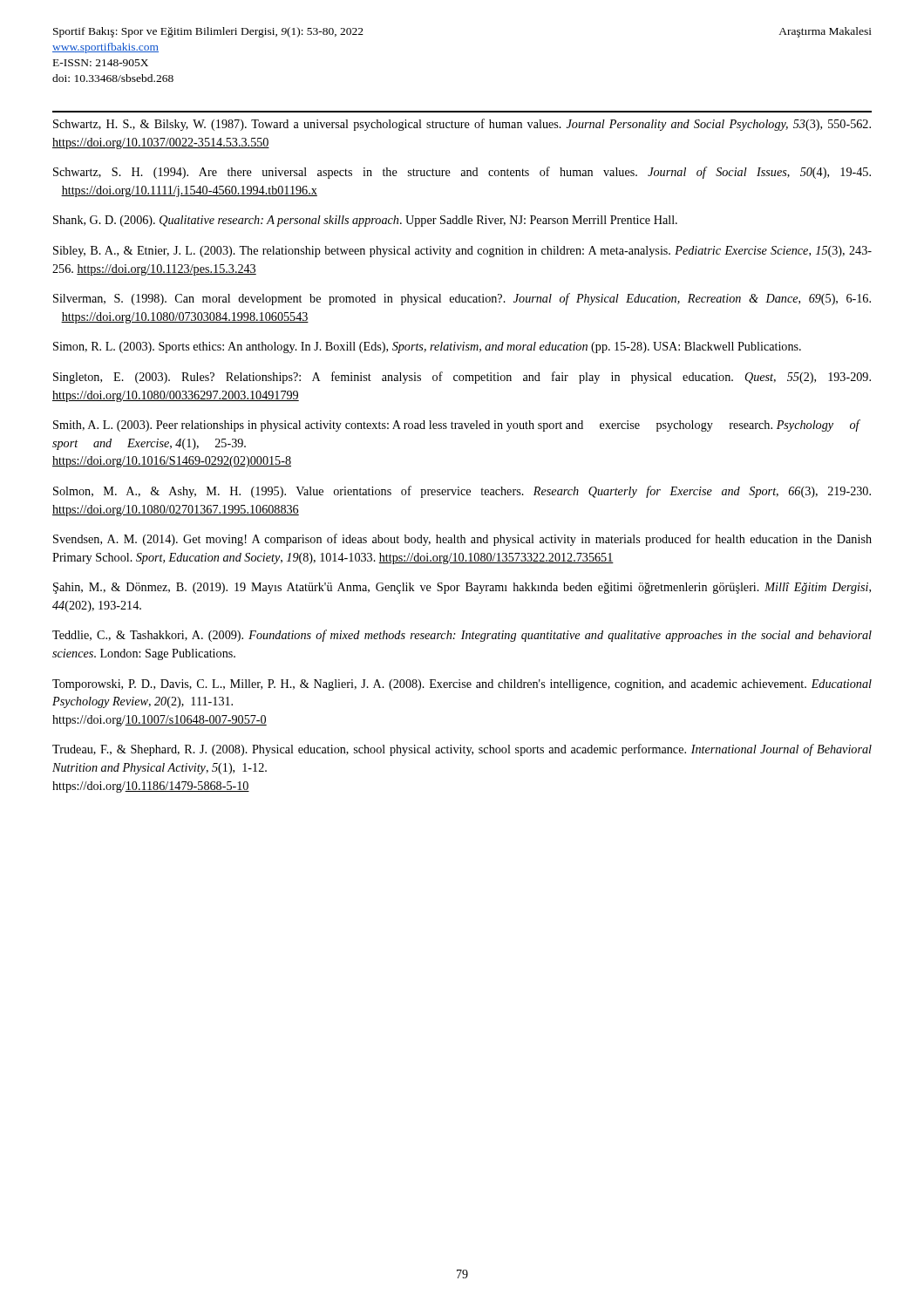This screenshot has height=1308, width=924.
Task: Point to the block starting "Trudeau, F., & Shephard, R. J. (2008)."
Action: tap(462, 750)
